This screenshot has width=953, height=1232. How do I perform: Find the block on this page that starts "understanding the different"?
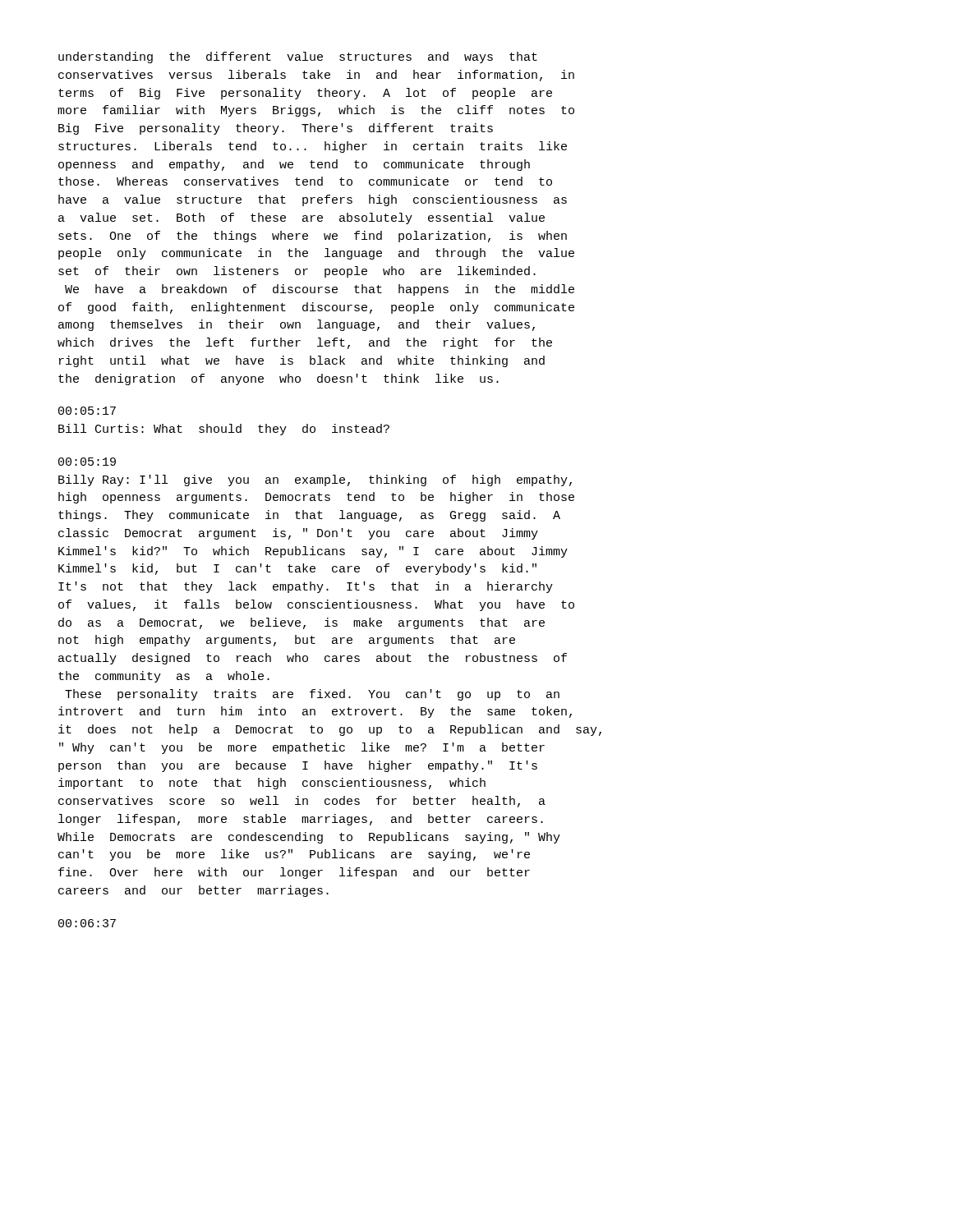point(476,219)
